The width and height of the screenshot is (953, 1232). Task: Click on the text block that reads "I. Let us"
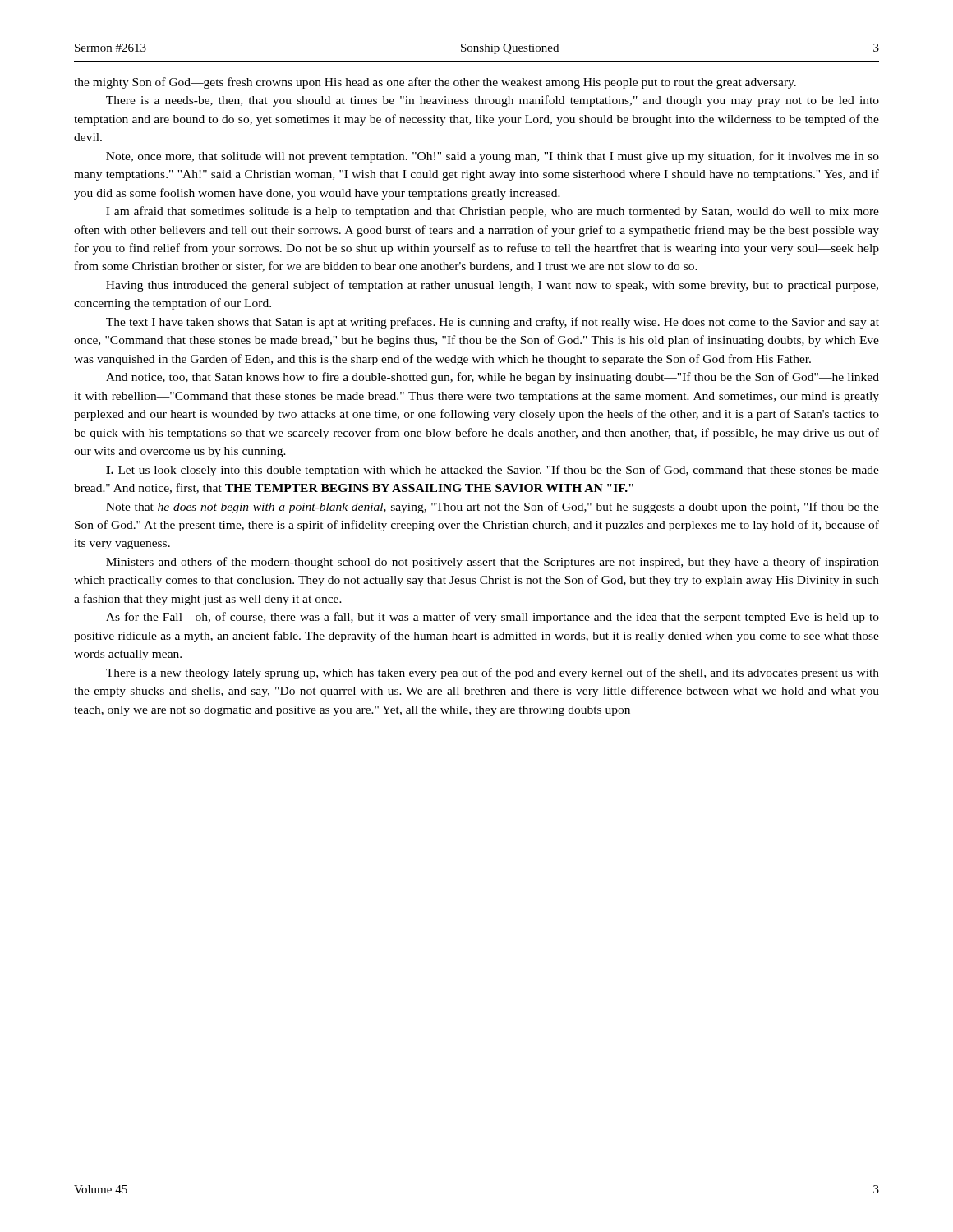click(x=476, y=479)
